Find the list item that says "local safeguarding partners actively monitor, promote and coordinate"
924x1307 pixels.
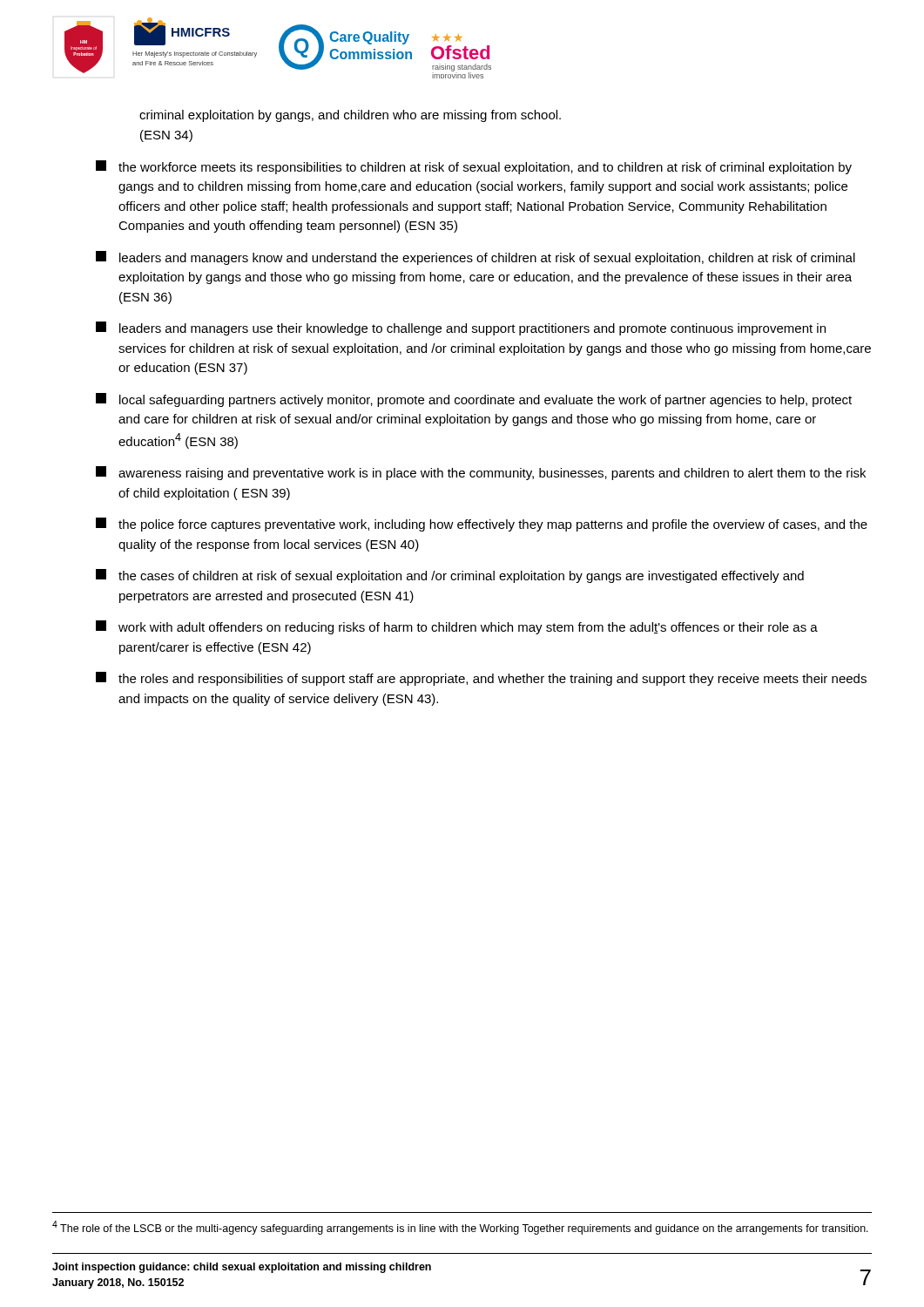point(484,421)
